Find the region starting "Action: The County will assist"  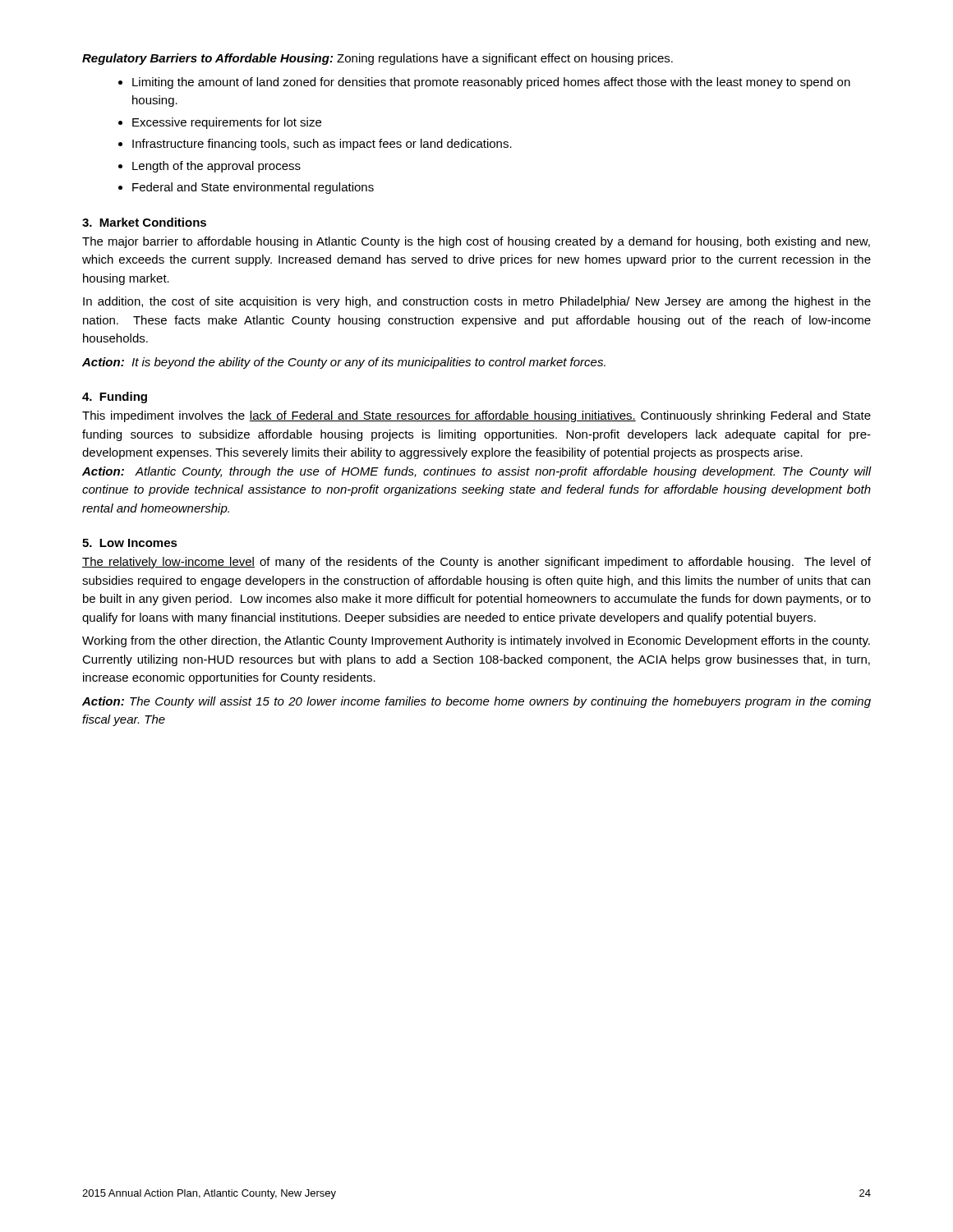476,710
